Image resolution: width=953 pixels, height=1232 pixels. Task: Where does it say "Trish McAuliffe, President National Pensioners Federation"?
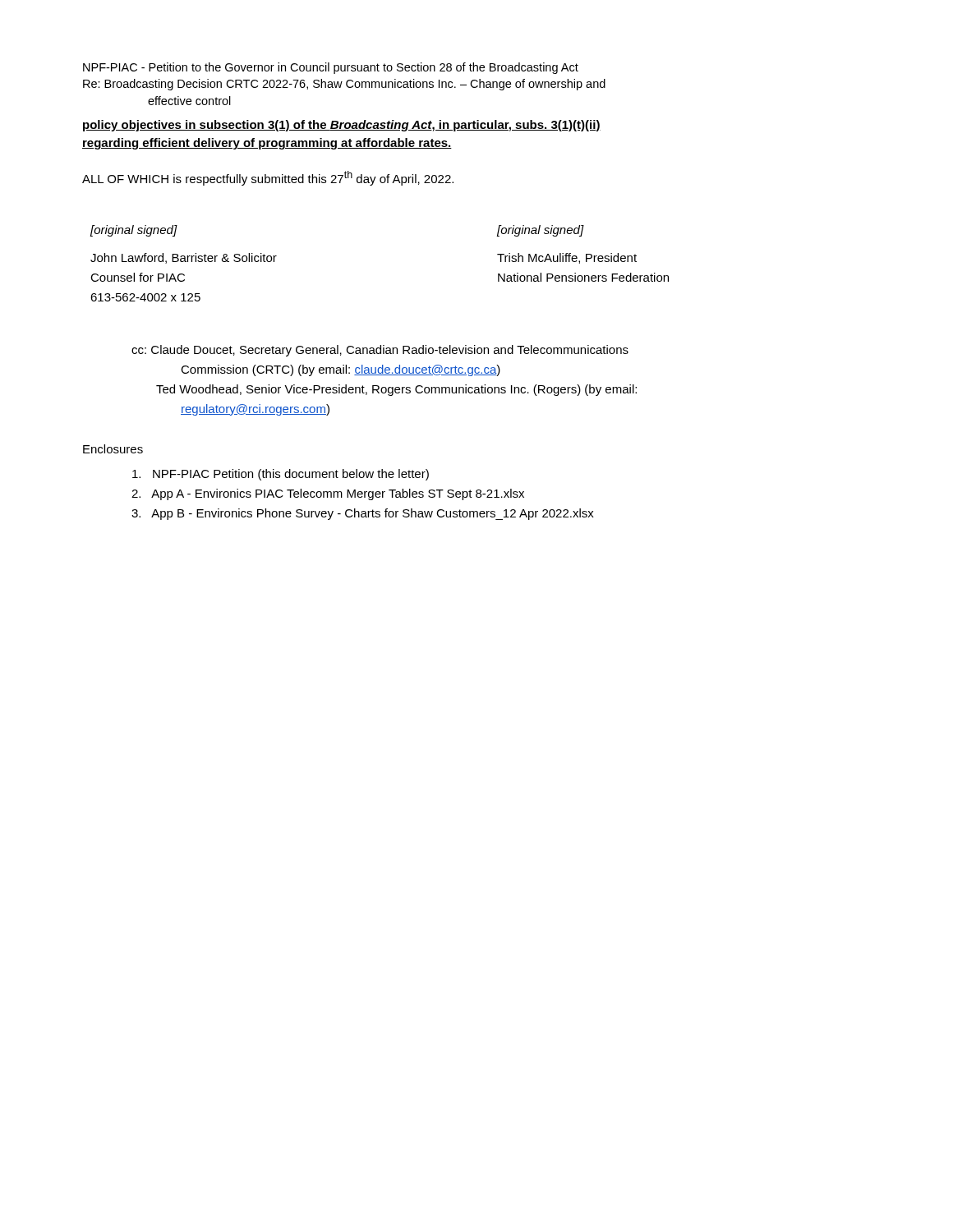(x=583, y=267)
